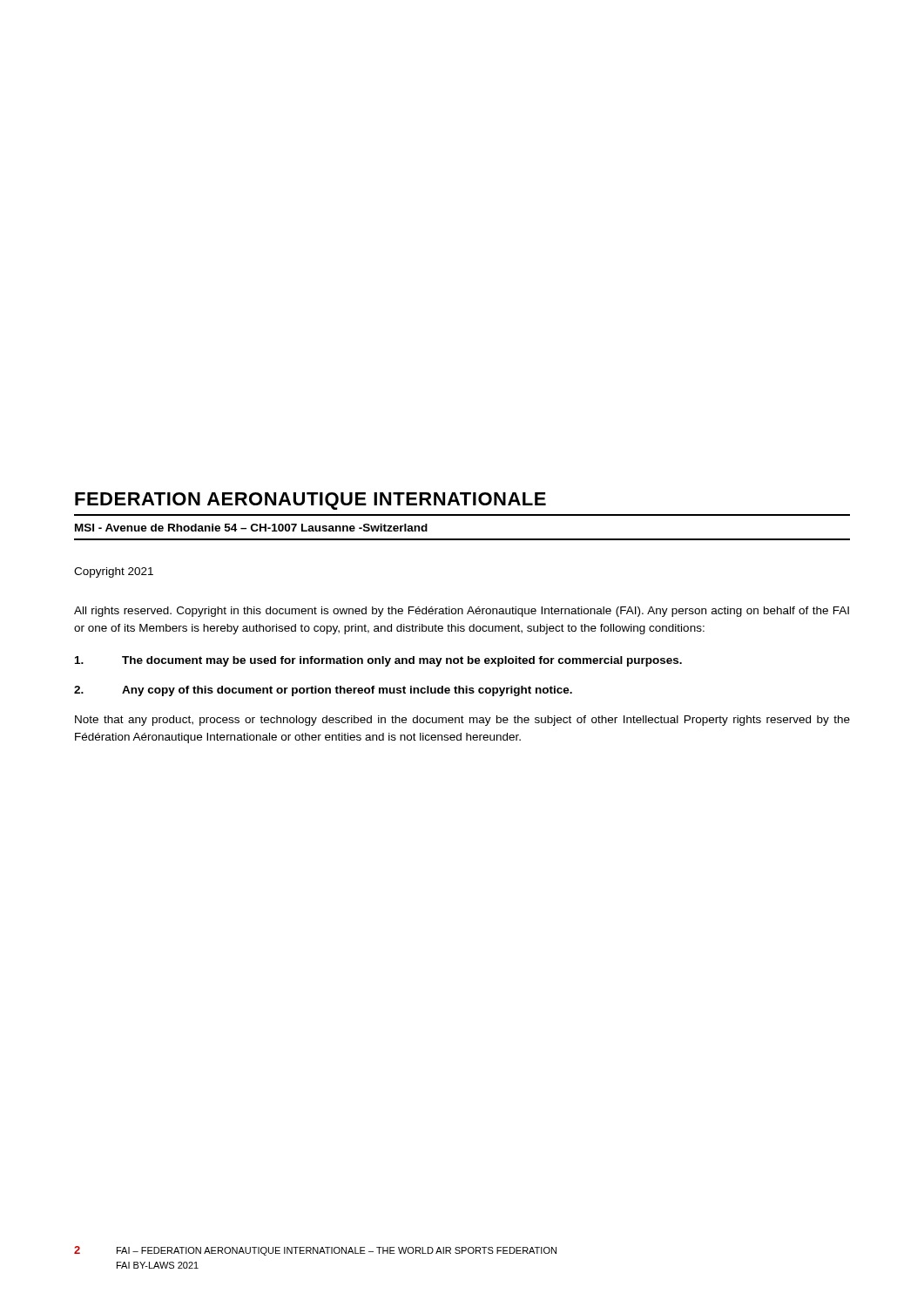Where is the passage that starts "Note that any product, process or technology described"?
This screenshot has height=1307, width=924.
462,728
